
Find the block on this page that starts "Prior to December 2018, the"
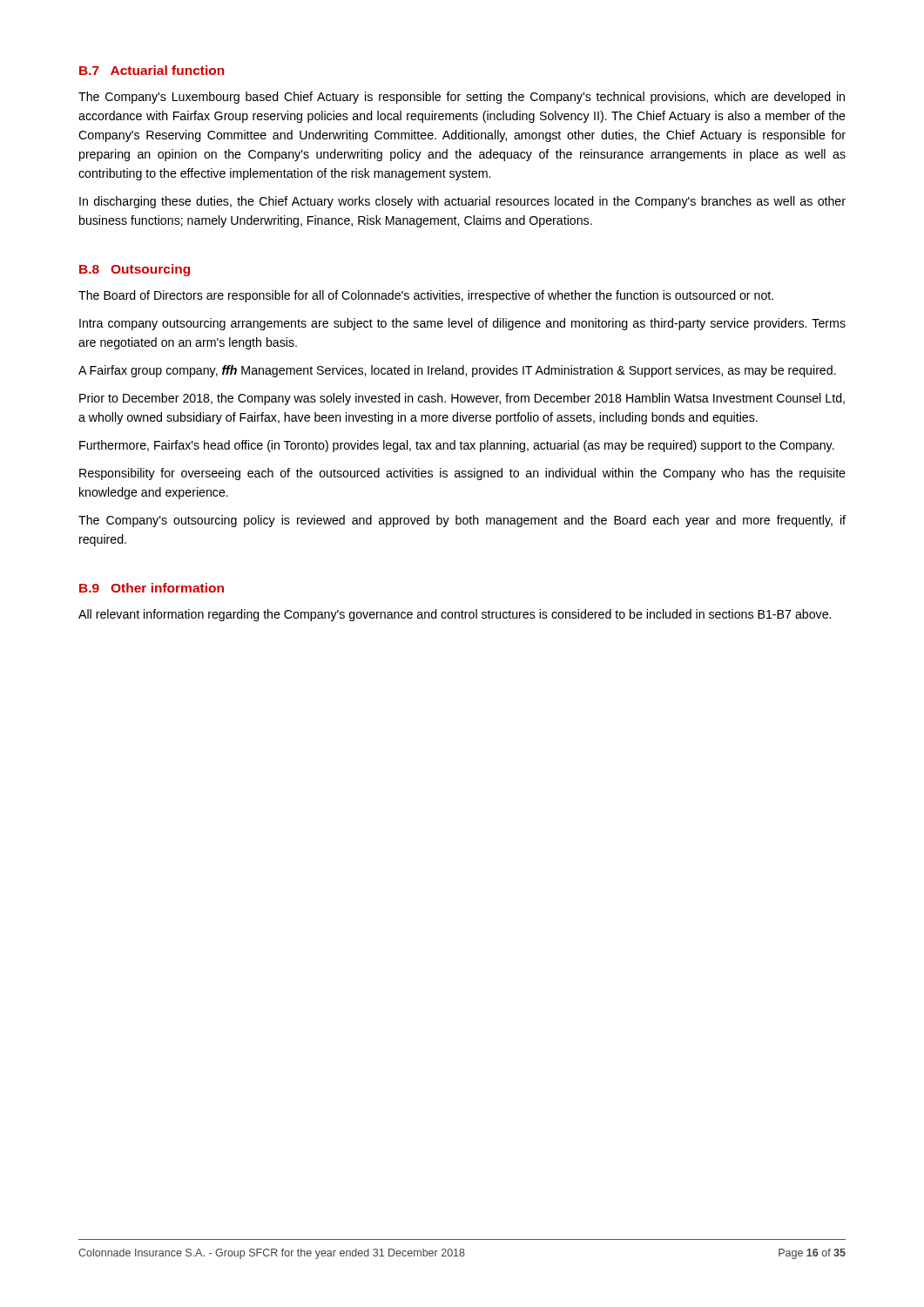pyautogui.click(x=462, y=408)
